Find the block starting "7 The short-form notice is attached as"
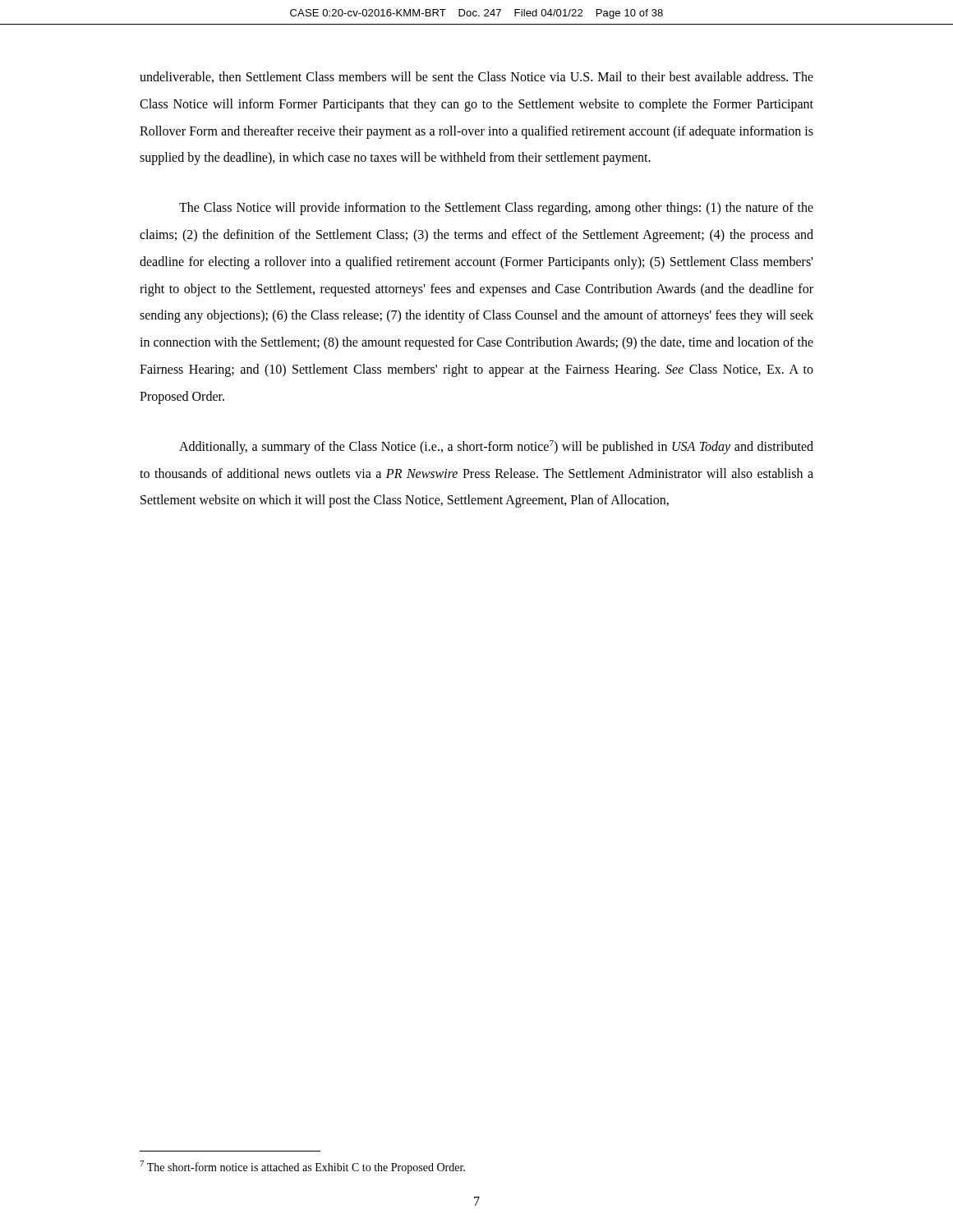 [302, 1167]
